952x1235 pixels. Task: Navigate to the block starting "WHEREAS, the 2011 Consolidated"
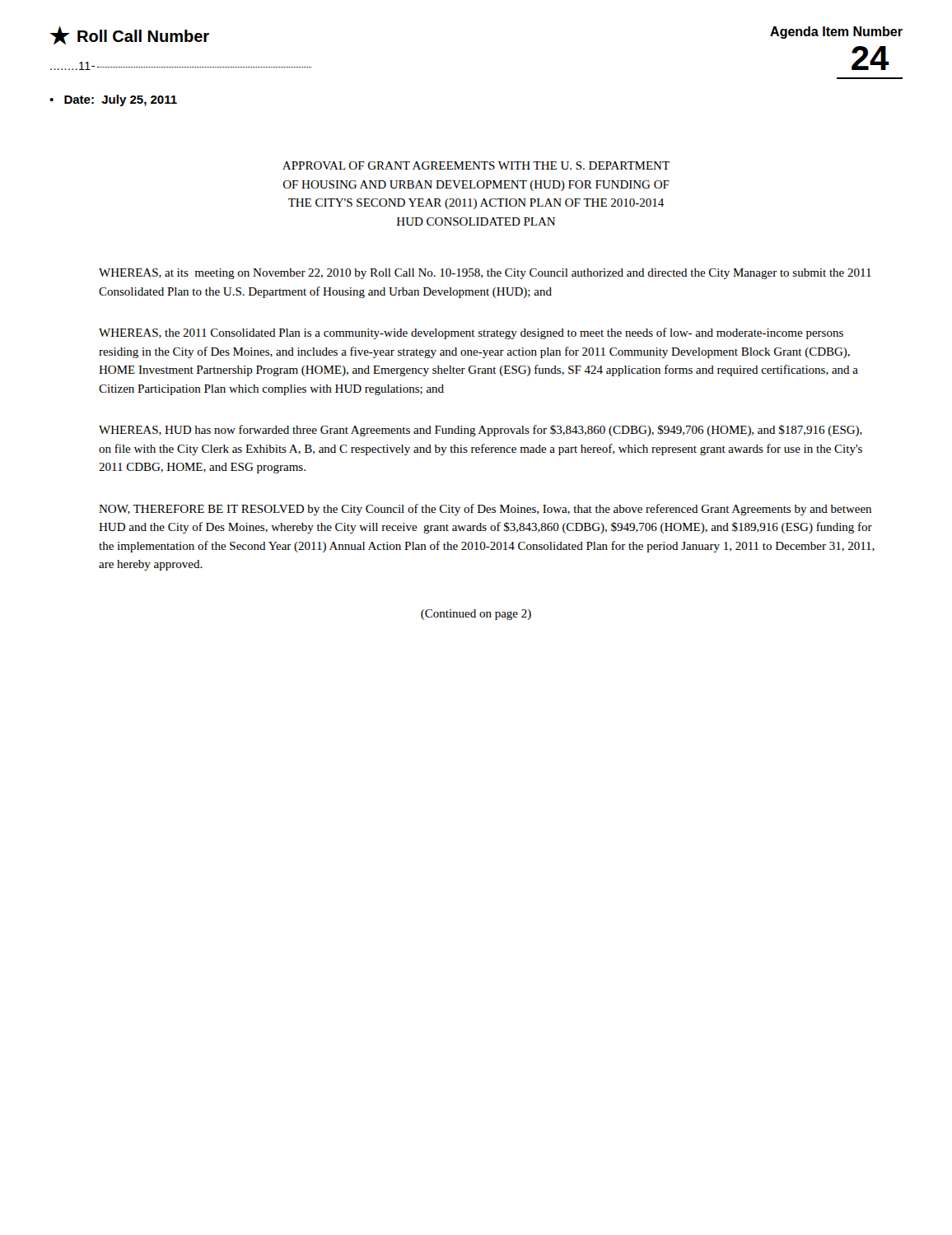478,360
